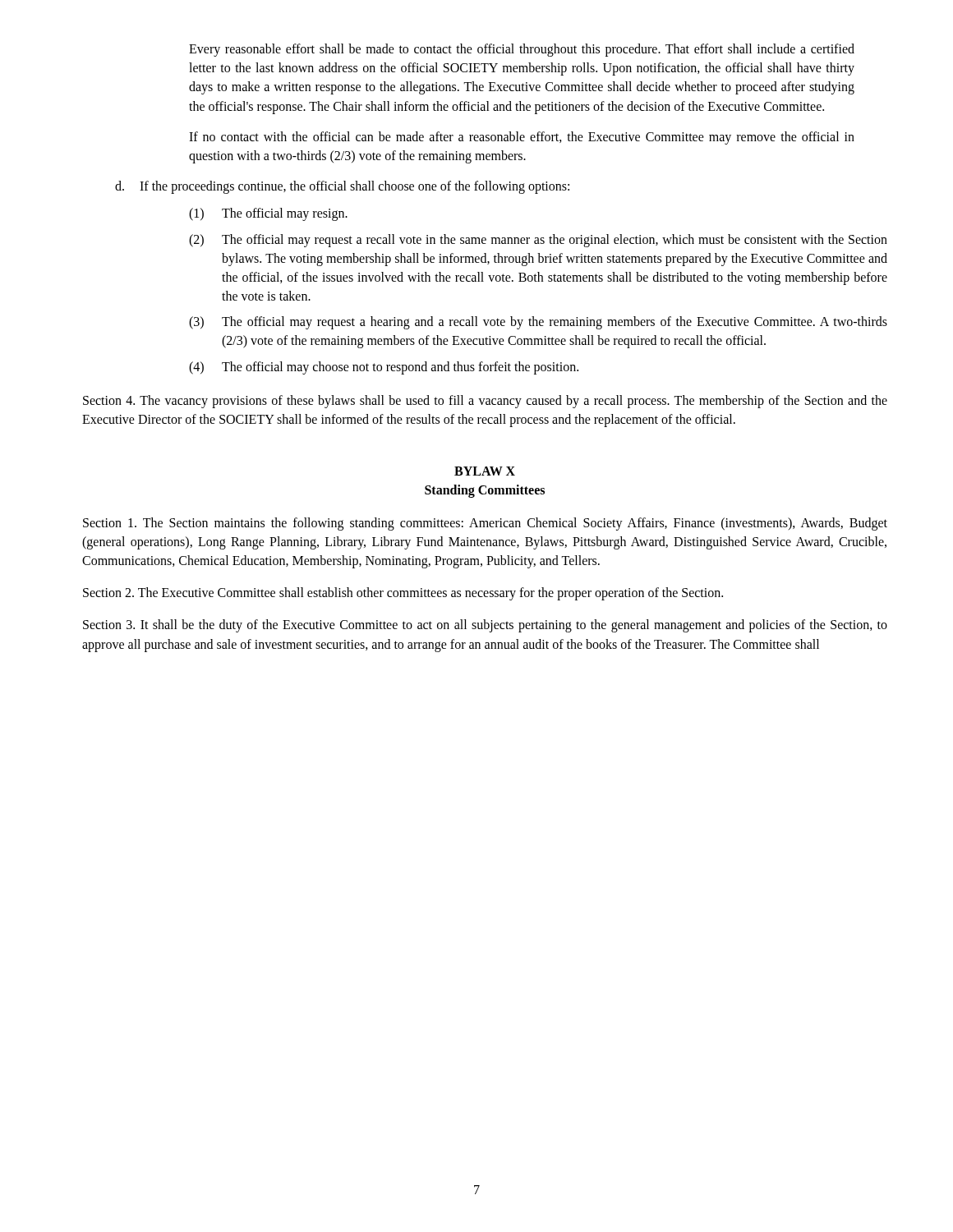
Task: Find the list item with the text "(3) The official may request a hearing"
Action: (x=538, y=331)
